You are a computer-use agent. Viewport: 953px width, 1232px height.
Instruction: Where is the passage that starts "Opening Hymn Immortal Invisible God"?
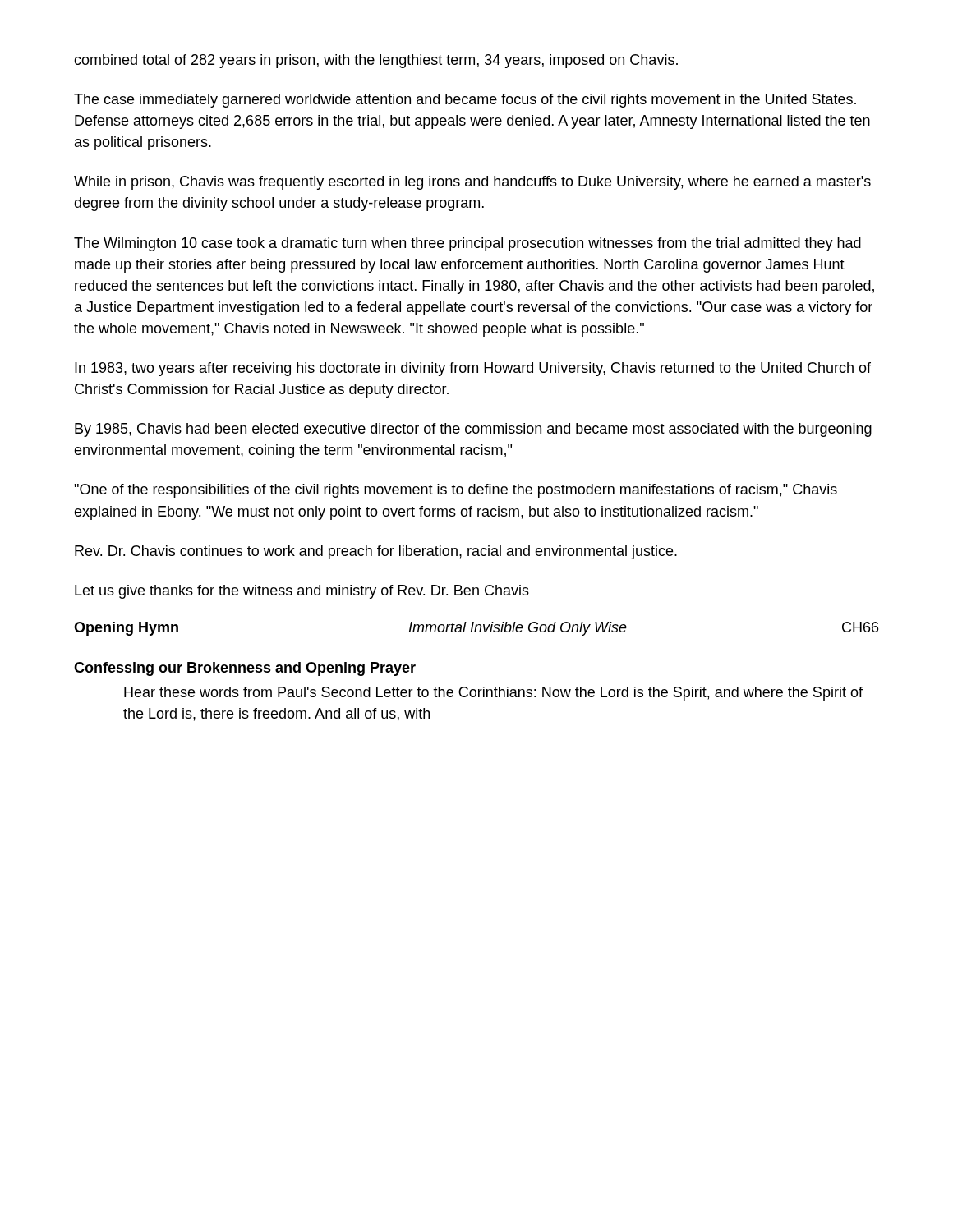pos(476,628)
